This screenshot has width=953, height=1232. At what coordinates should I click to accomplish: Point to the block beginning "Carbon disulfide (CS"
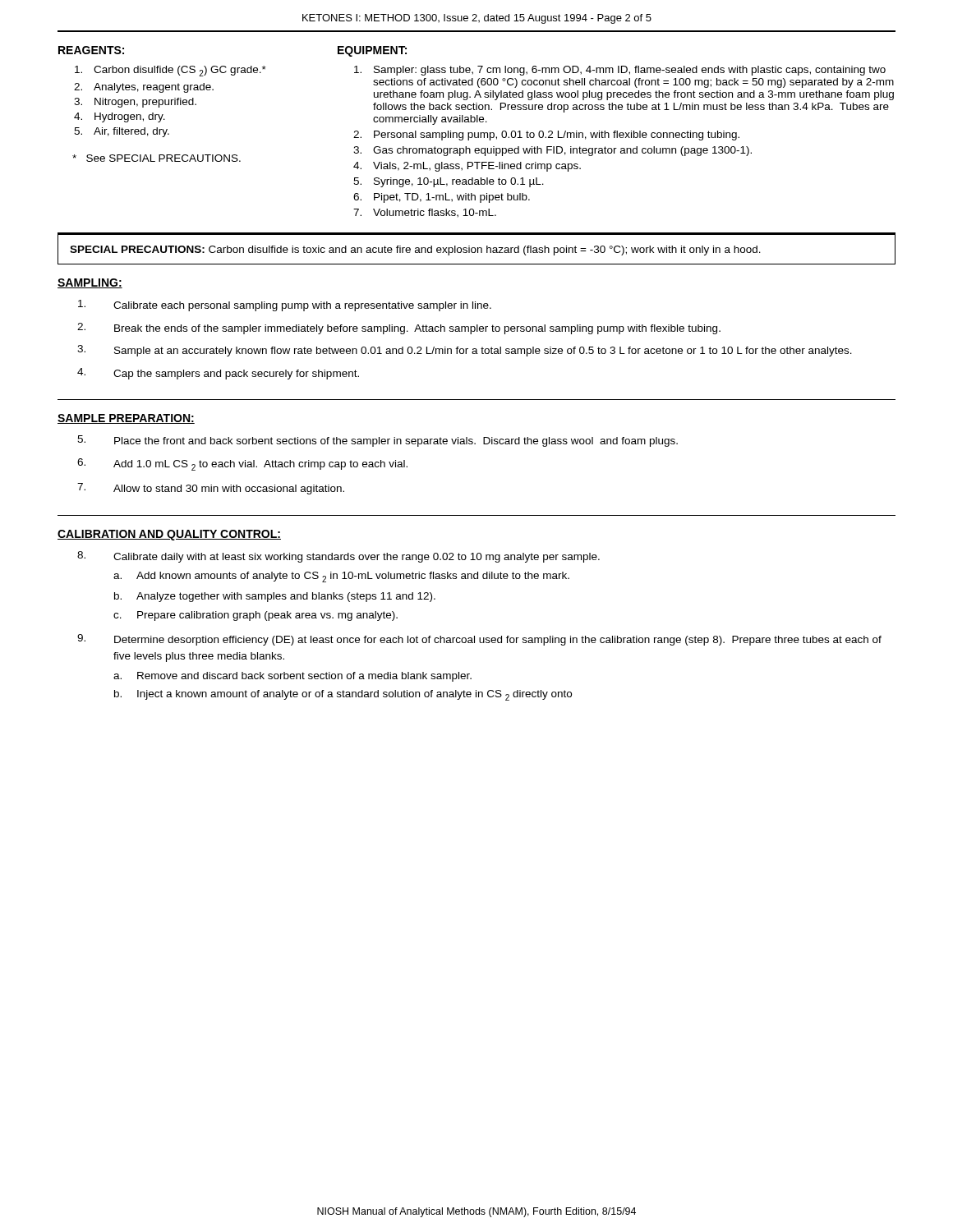pyautogui.click(x=197, y=70)
